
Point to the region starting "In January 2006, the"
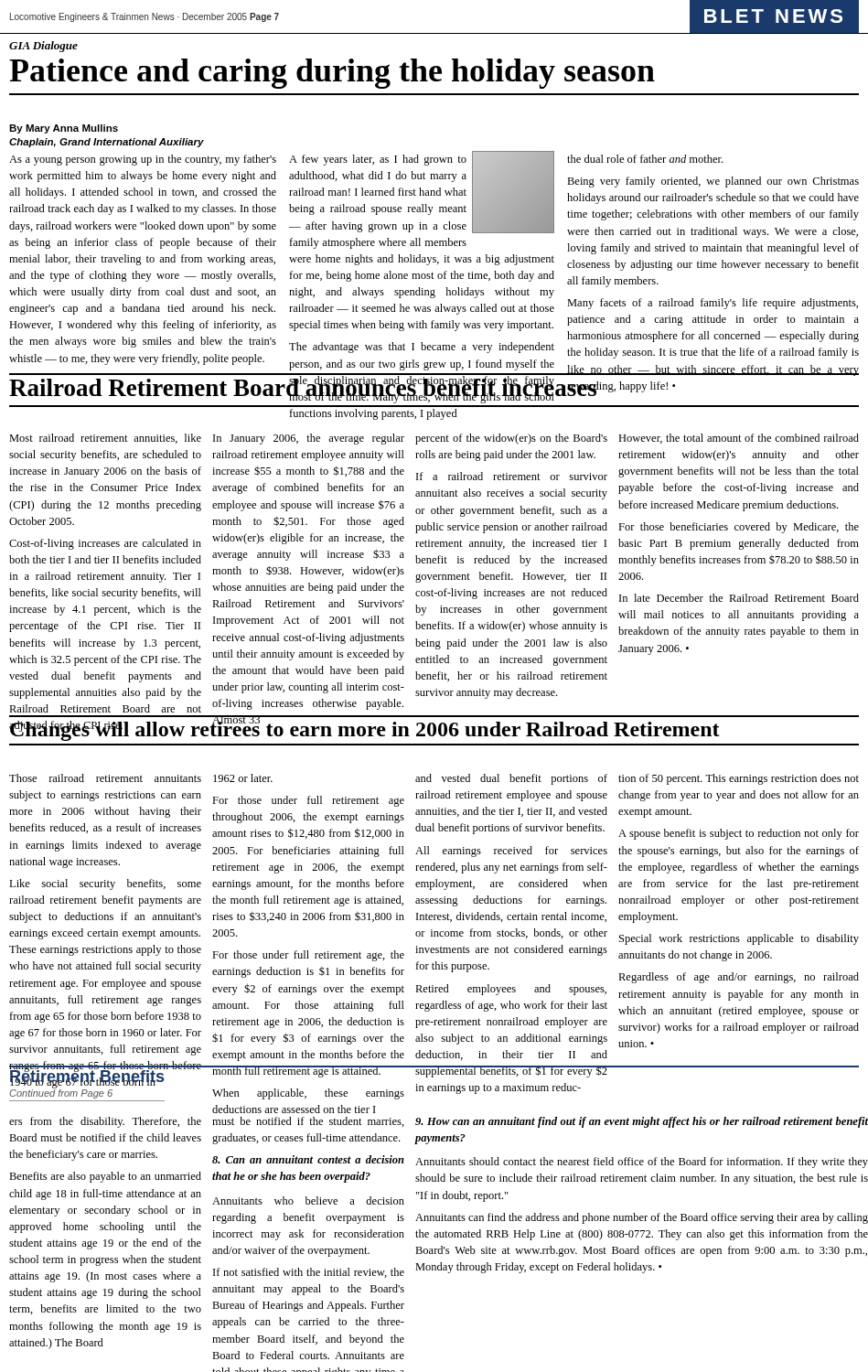pos(308,579)
